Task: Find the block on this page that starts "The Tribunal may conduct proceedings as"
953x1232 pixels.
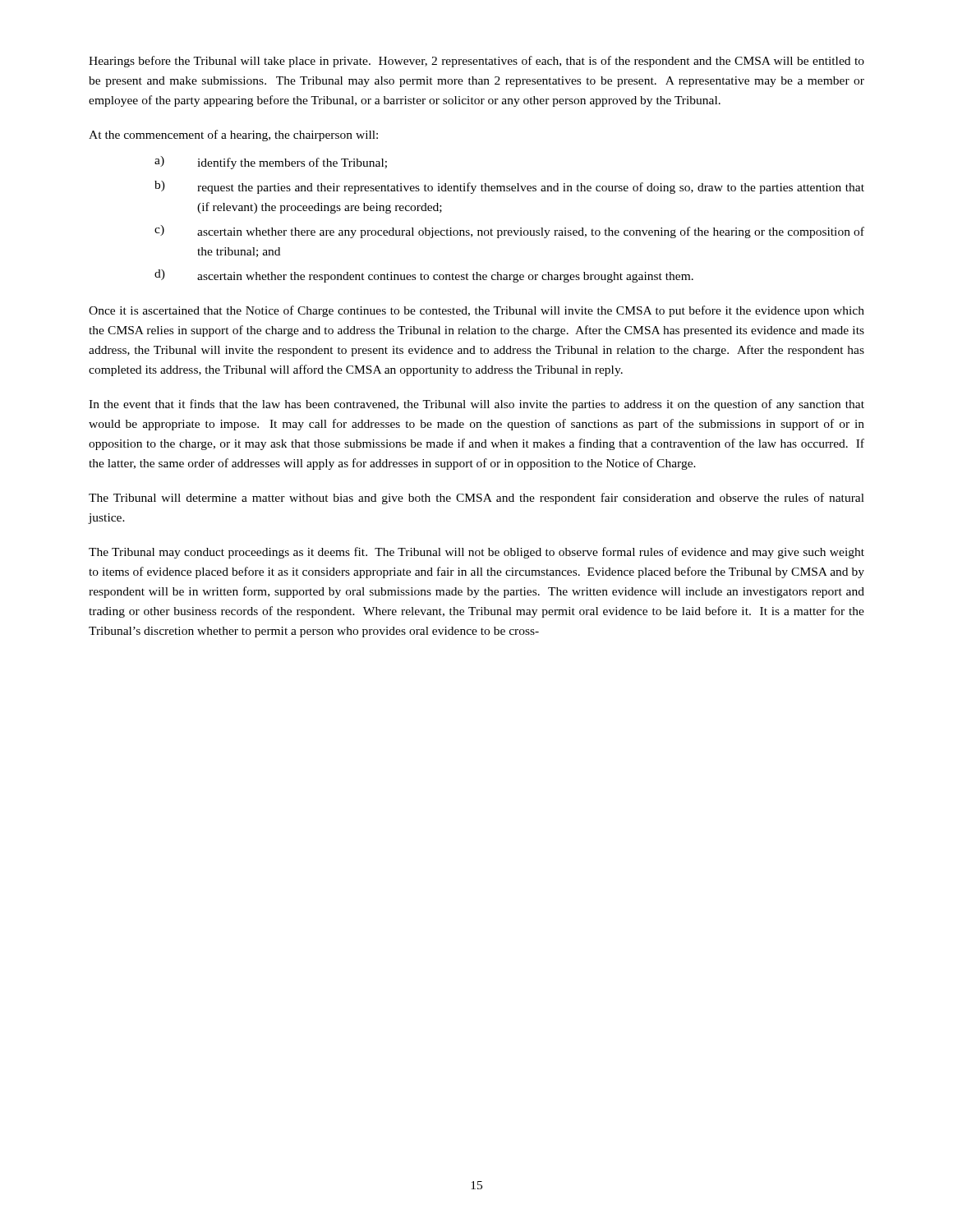Action: pos(476,591)
